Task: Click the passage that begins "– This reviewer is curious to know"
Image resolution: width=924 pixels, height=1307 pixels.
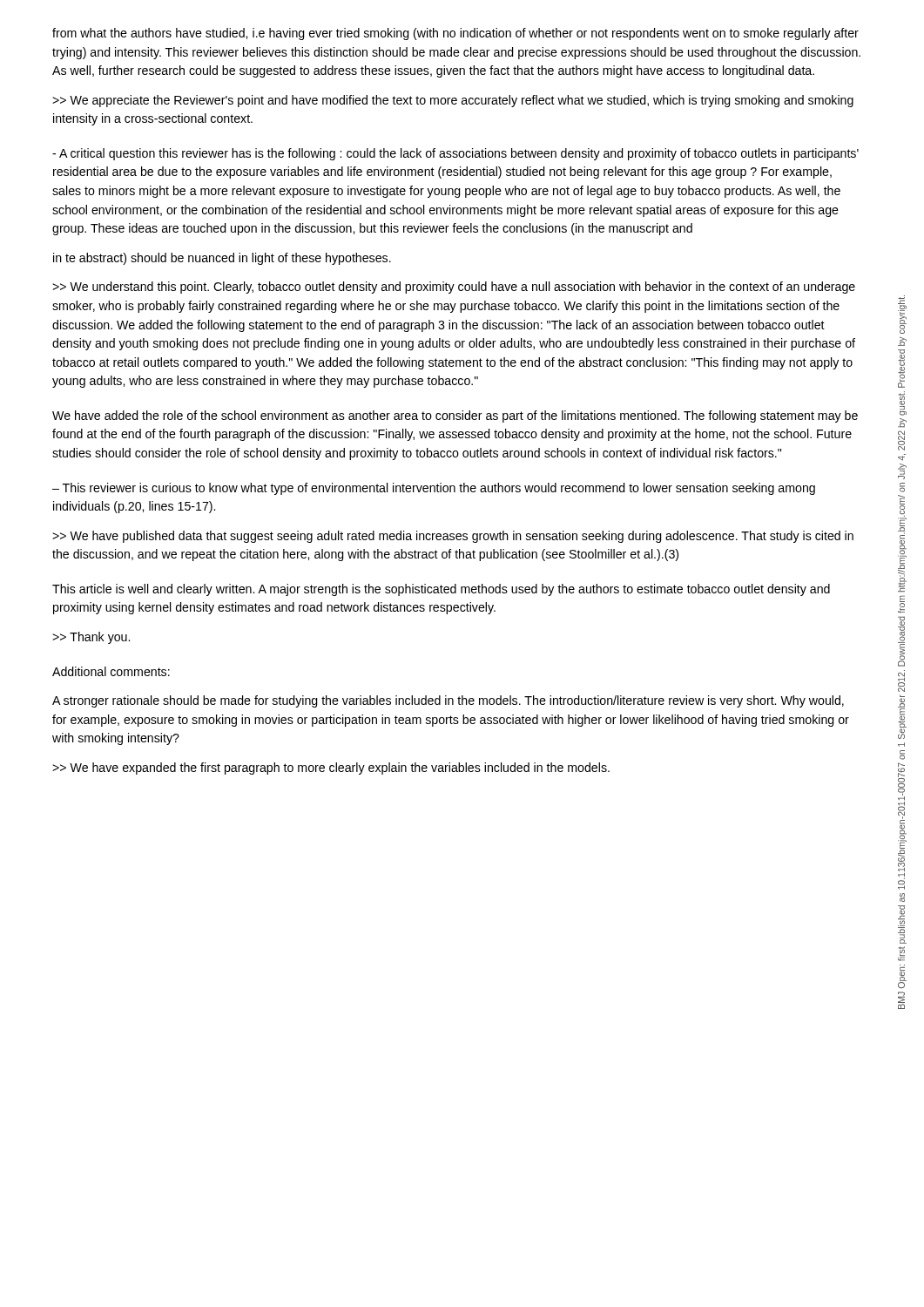Action: click(x=457, y=522)
